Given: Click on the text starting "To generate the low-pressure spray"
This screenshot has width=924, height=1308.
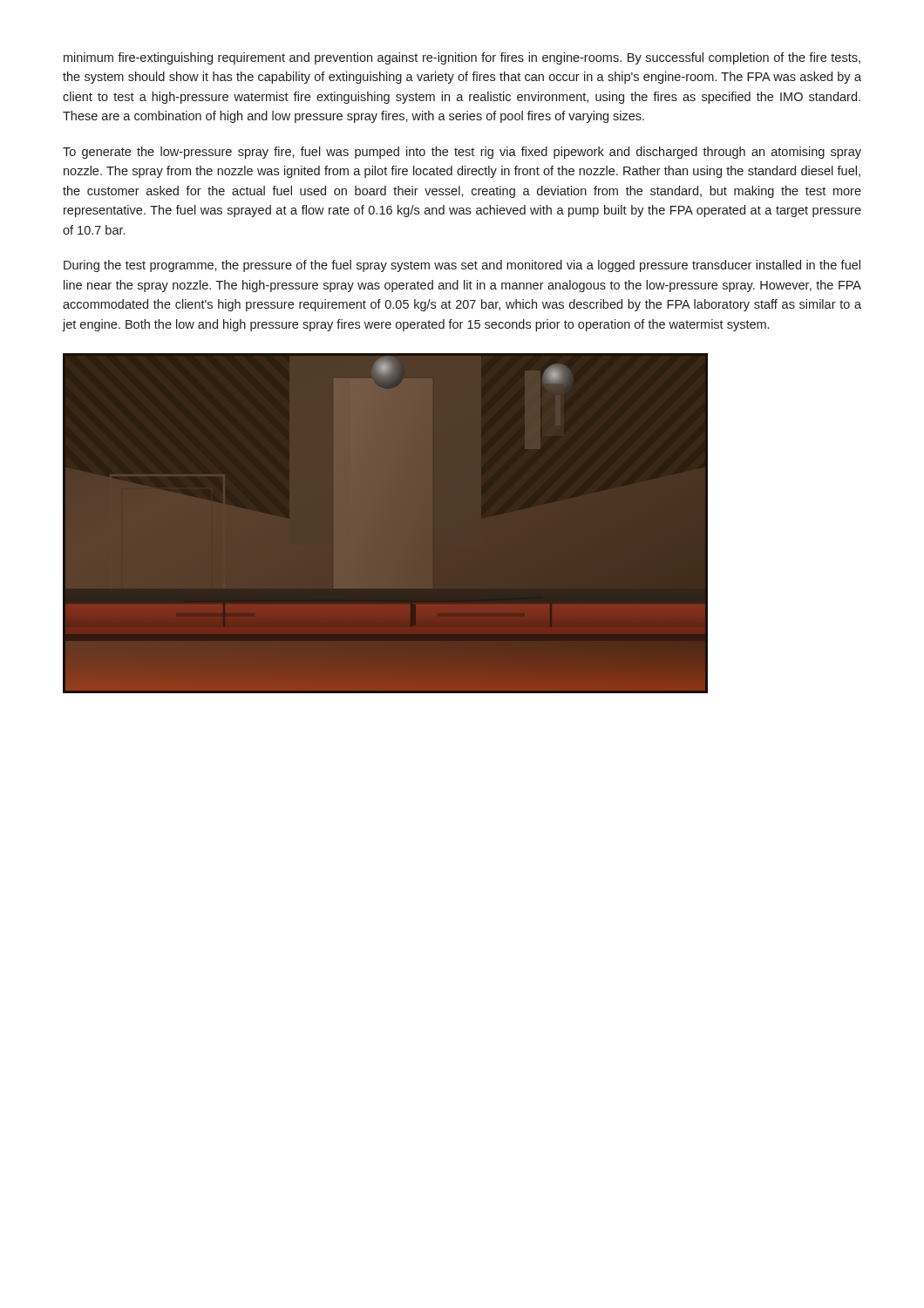Looking at the screenshot, I should click(462, 191).
